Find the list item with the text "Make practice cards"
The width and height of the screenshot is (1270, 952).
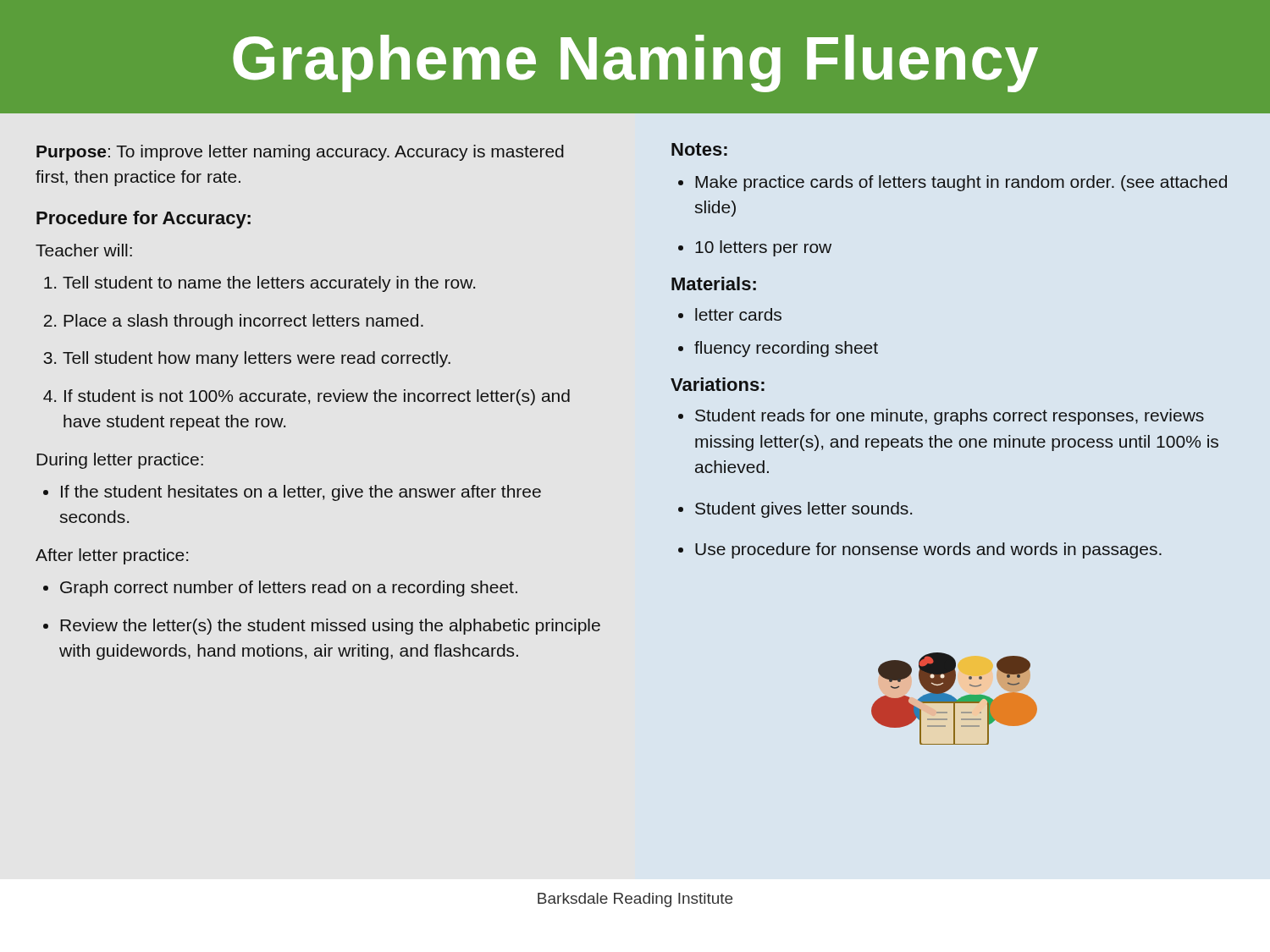(x=961, y=194)
